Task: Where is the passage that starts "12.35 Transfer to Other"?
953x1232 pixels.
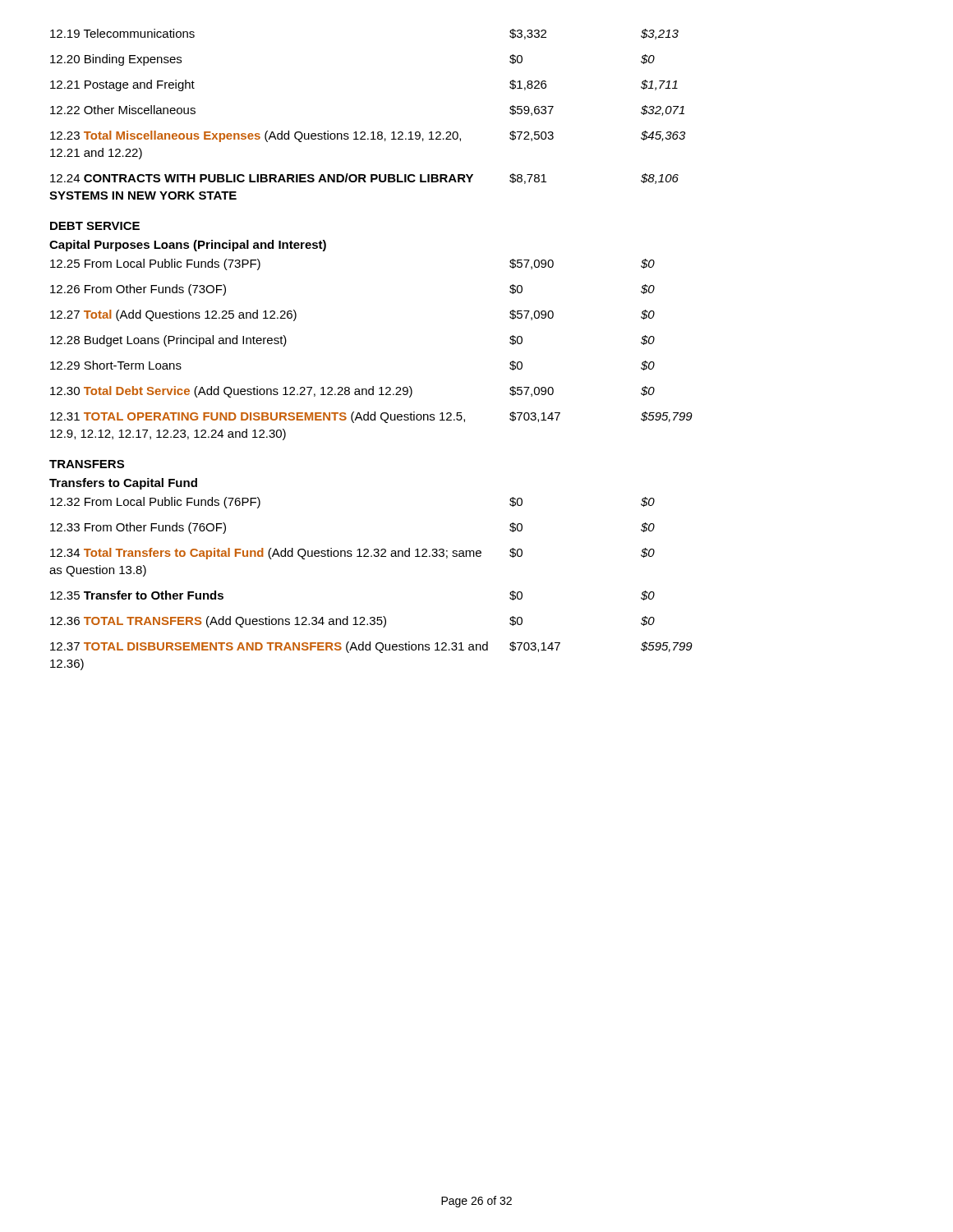Action: [x=141, y=595]
